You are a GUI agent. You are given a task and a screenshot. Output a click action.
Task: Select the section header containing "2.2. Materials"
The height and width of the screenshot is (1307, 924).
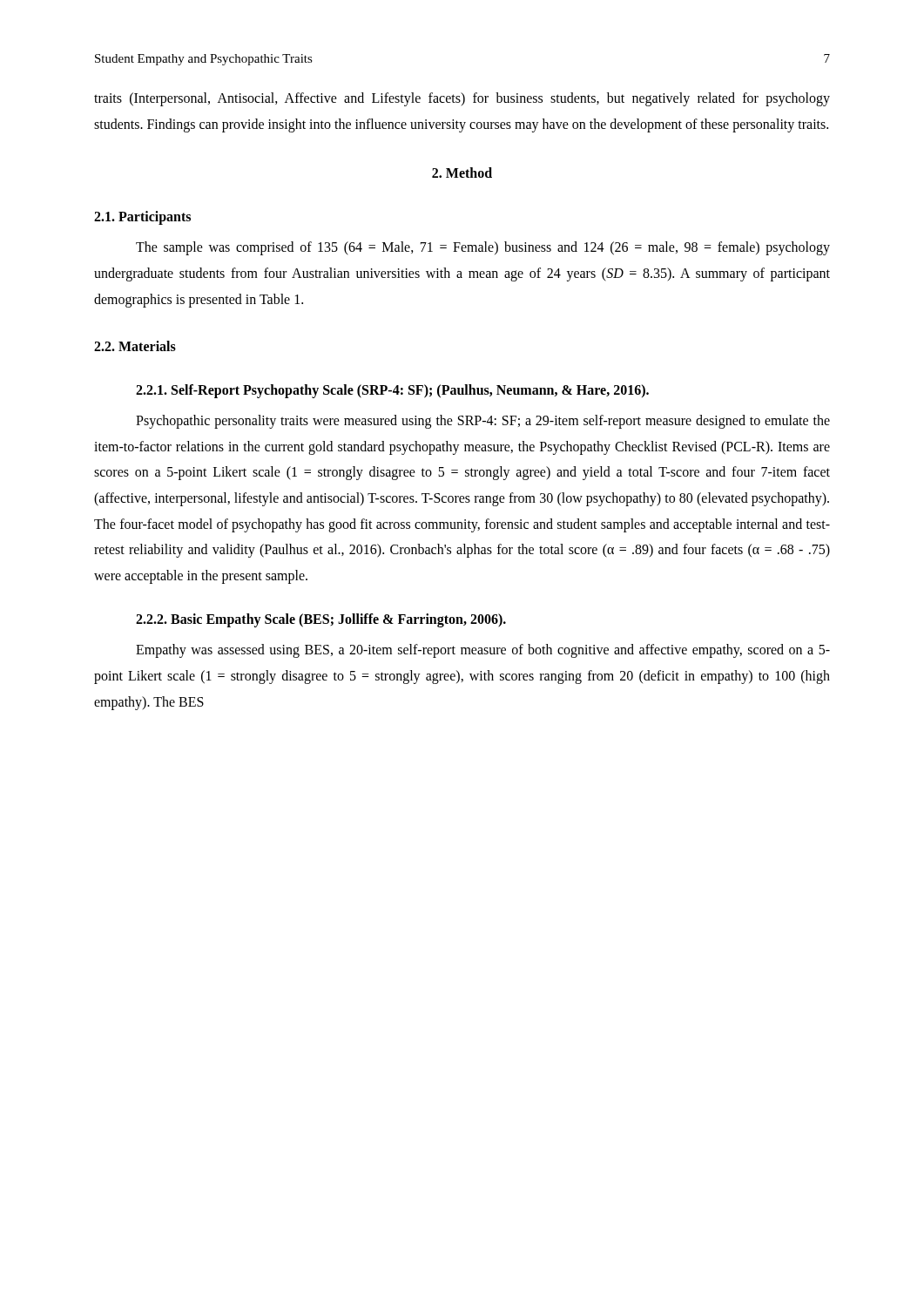pyautogui.click(x=135, y=347)
